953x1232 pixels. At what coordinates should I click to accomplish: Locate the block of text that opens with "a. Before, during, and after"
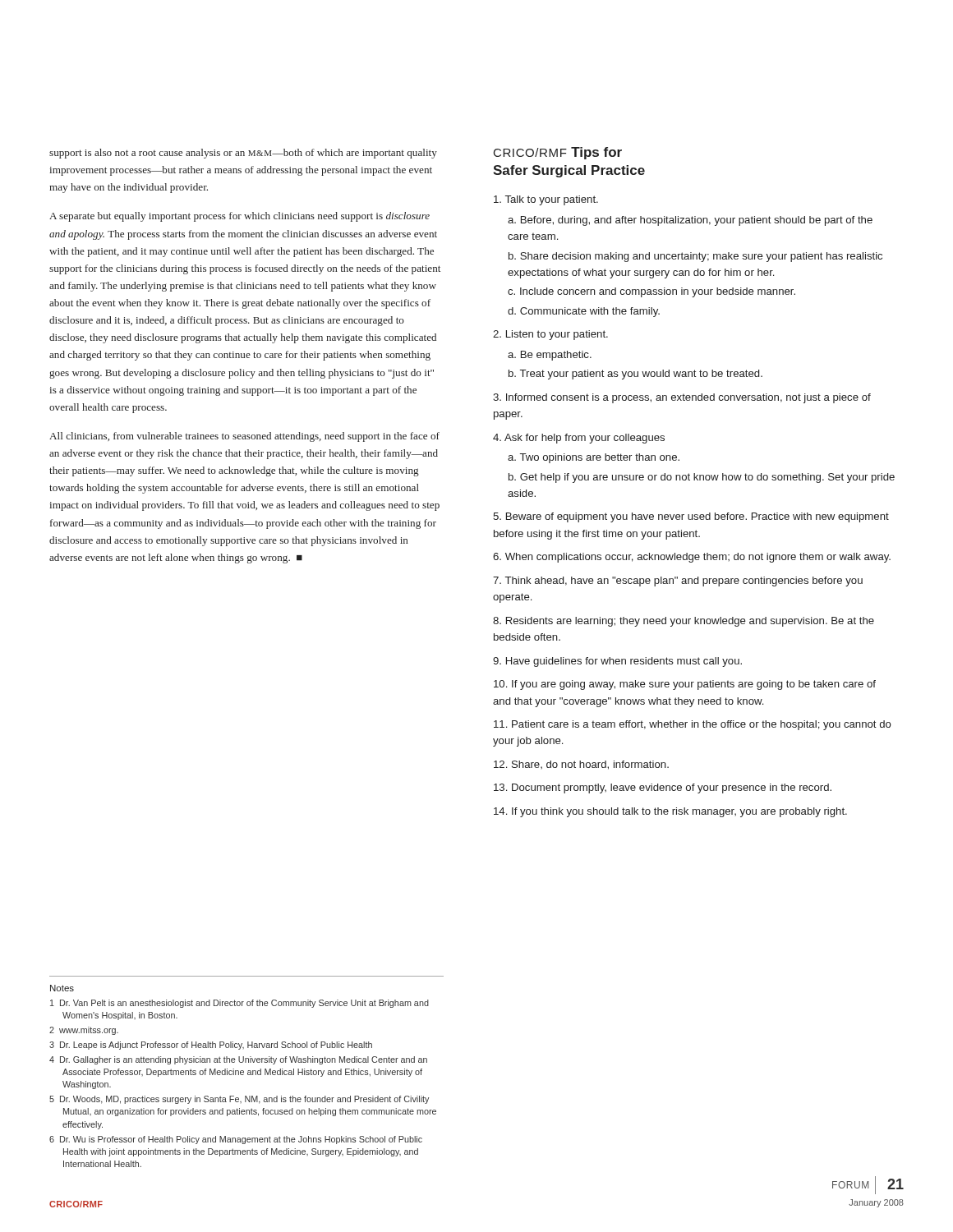click(x=690, y=228)
